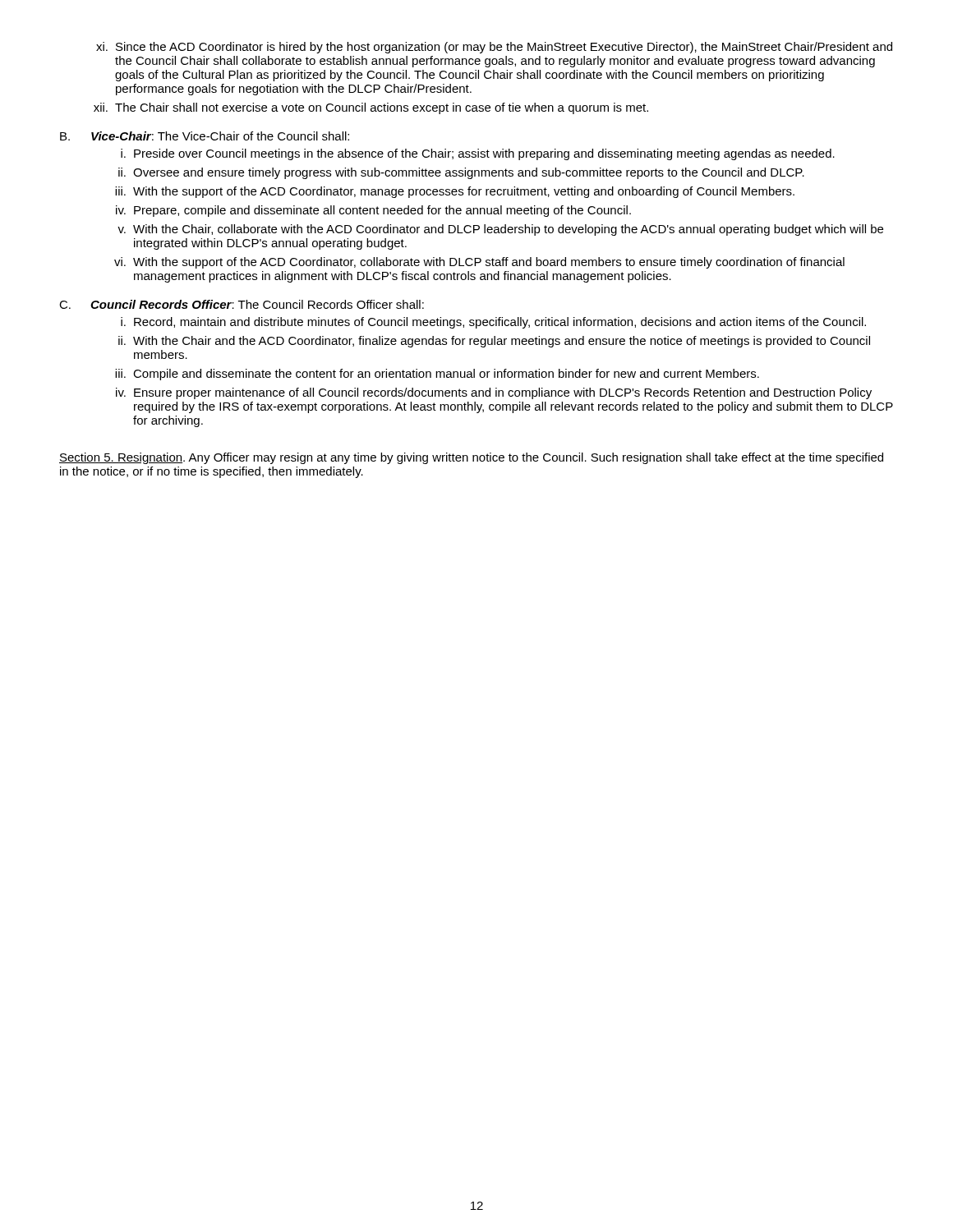
Task: Click on the text starting "C. Council Records Officer: The Council Records Officer"
Action: (x=242, y=304)
